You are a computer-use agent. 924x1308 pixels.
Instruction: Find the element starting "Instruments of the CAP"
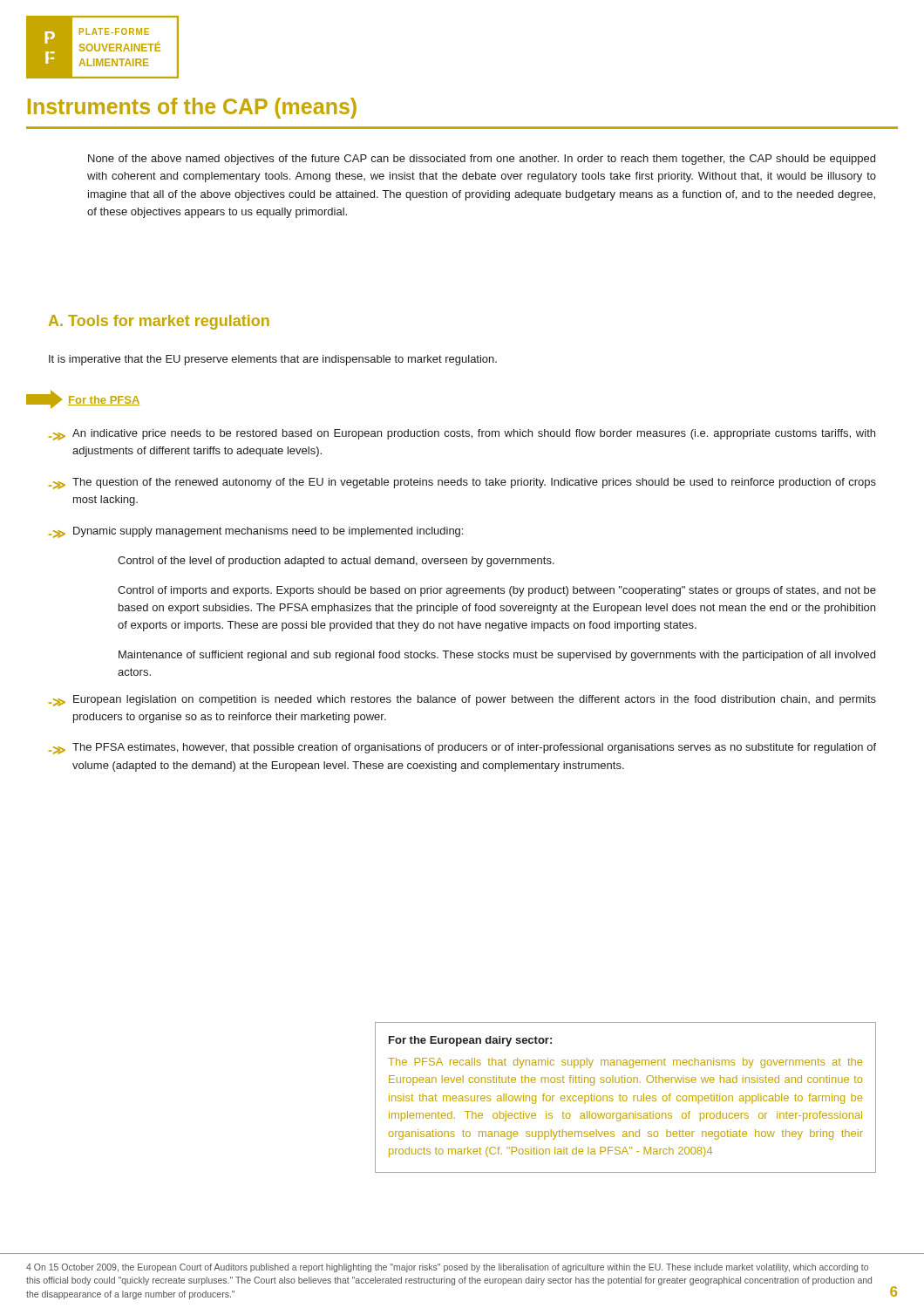192,108
